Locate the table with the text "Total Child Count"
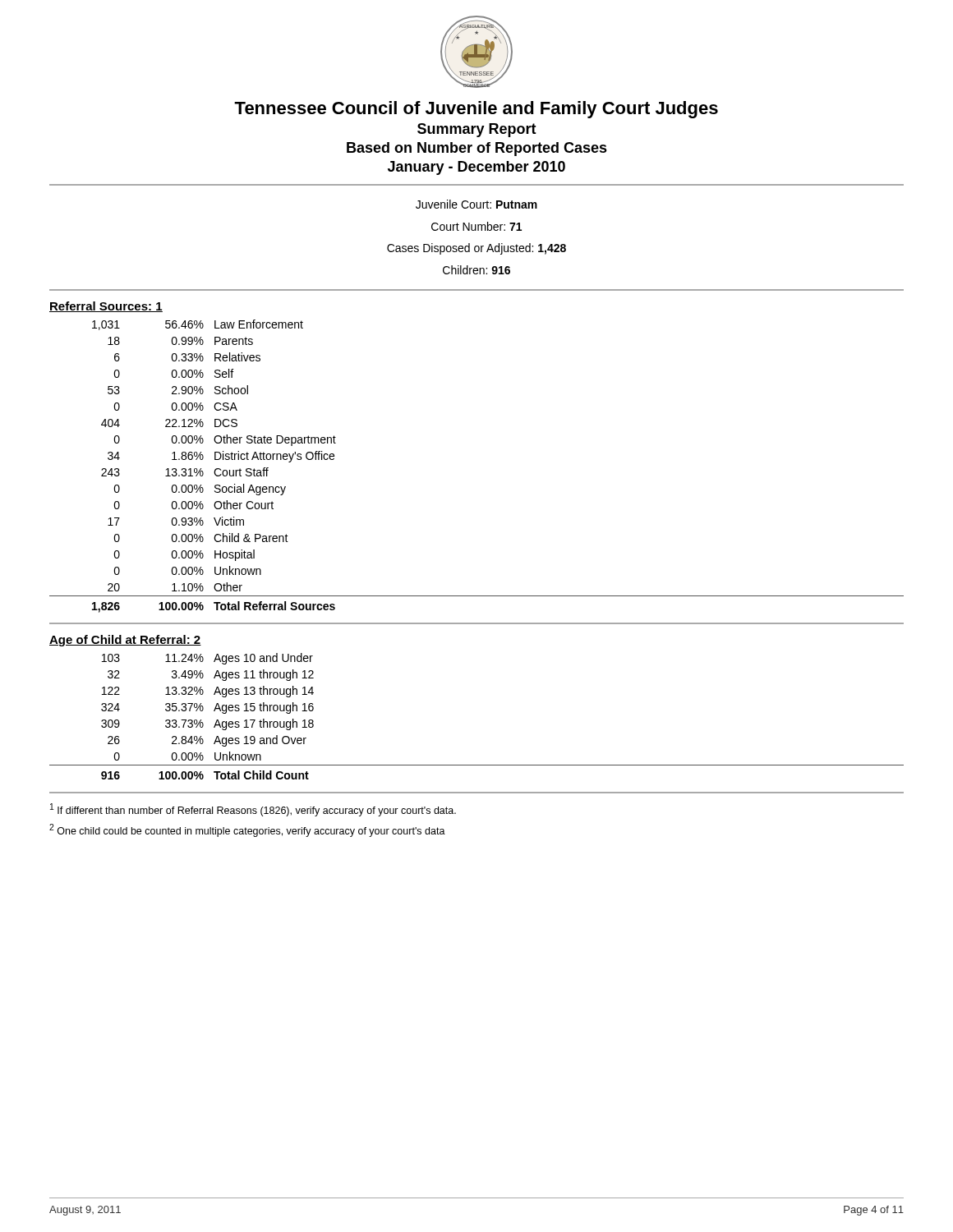The height and width of the screenshot is (1232, 953). 476,717
